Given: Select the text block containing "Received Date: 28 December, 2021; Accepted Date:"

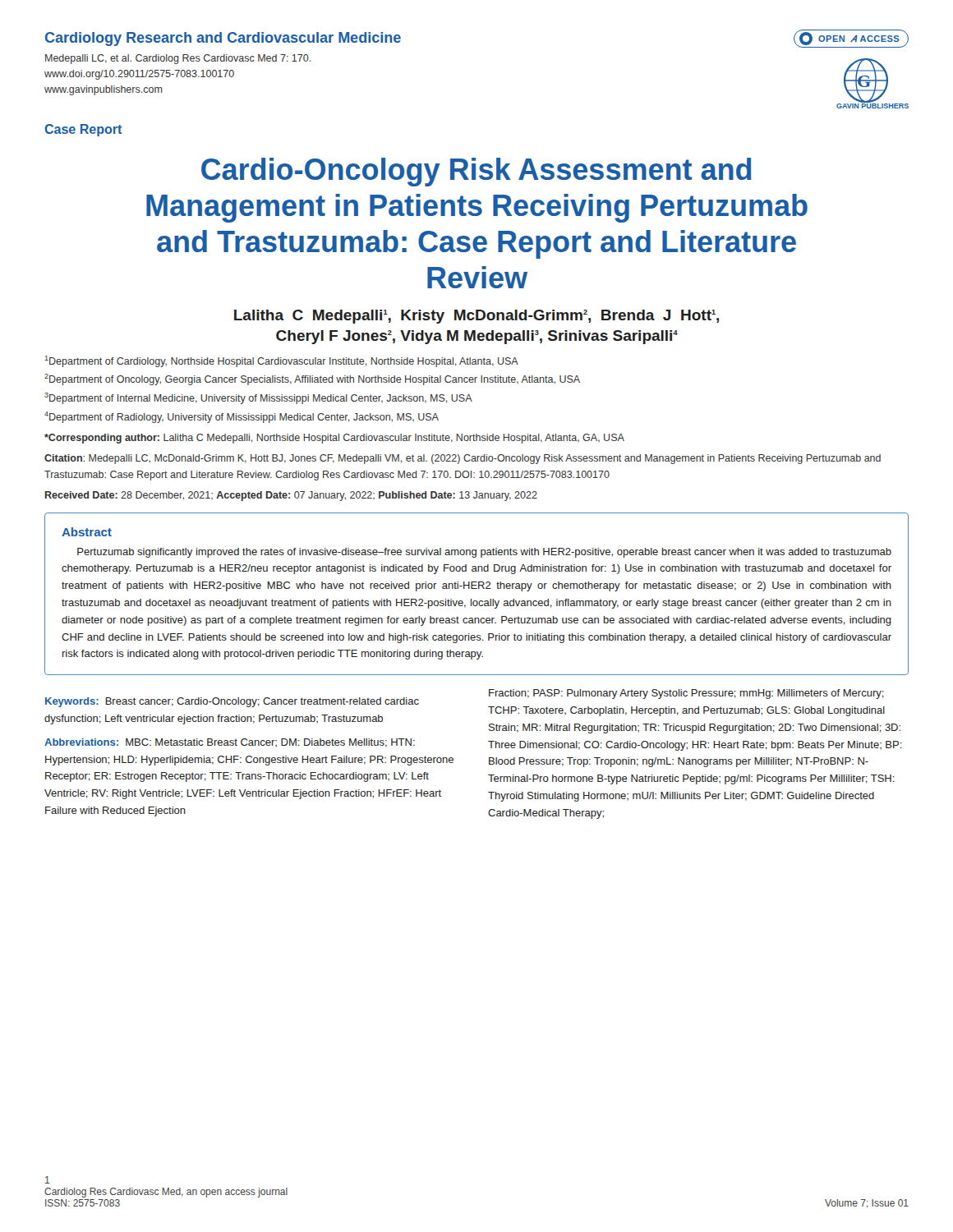Looking at the screenshot, I should pos(291,495).
